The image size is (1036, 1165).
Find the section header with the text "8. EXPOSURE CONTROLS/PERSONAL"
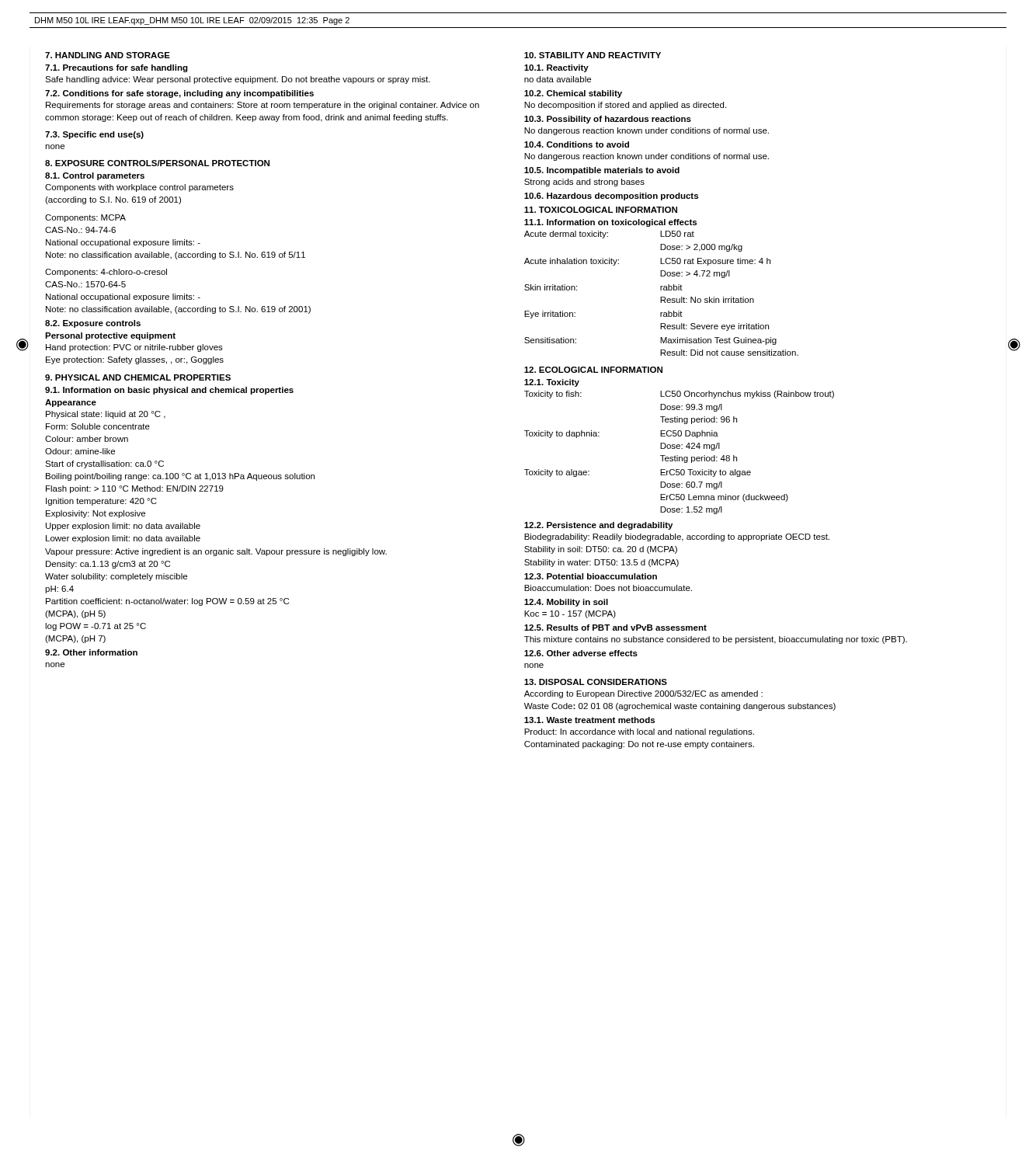coord(158,163)
